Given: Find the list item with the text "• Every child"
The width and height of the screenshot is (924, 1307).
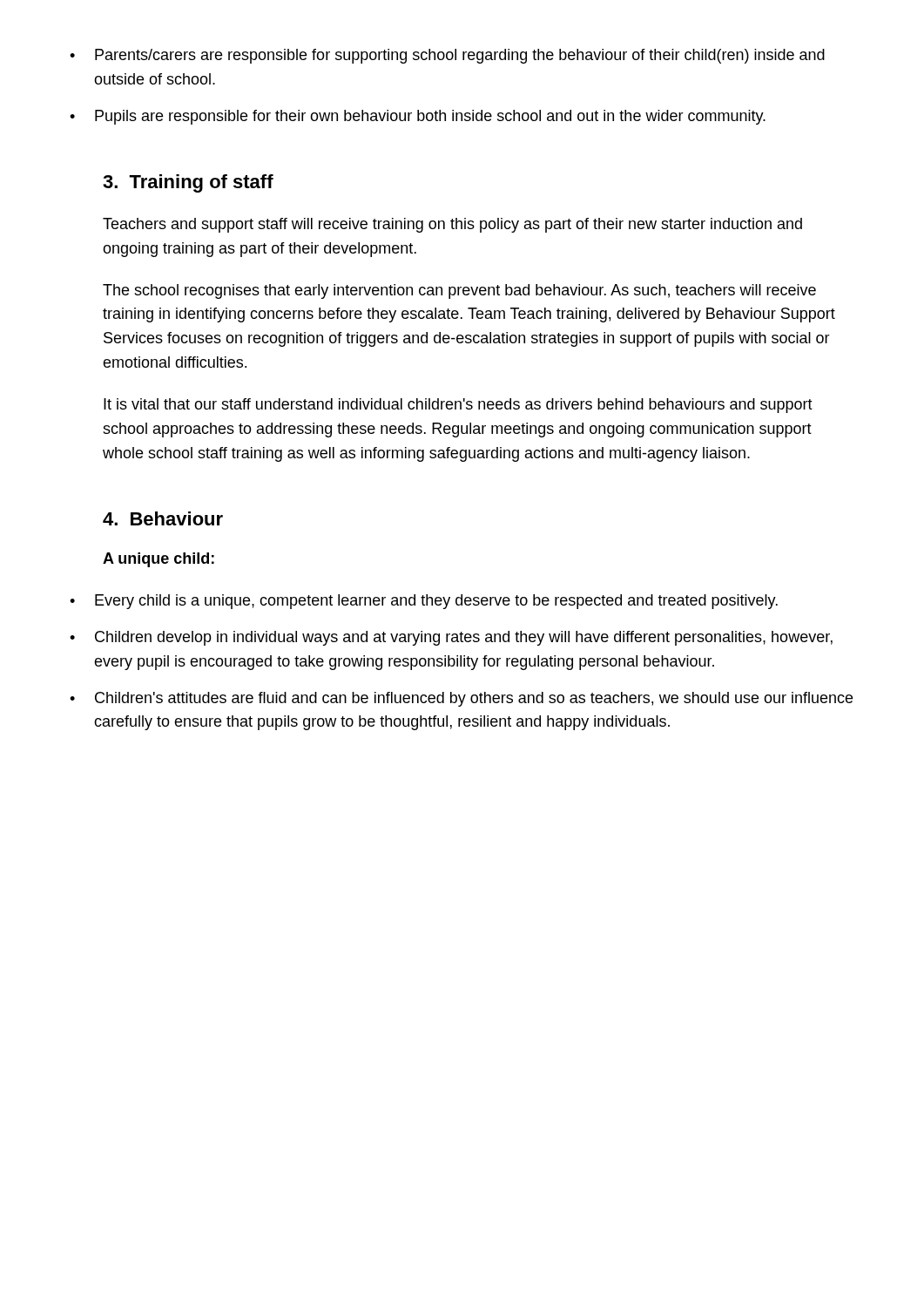Looking at the screenshot, I should coord(462,601).
